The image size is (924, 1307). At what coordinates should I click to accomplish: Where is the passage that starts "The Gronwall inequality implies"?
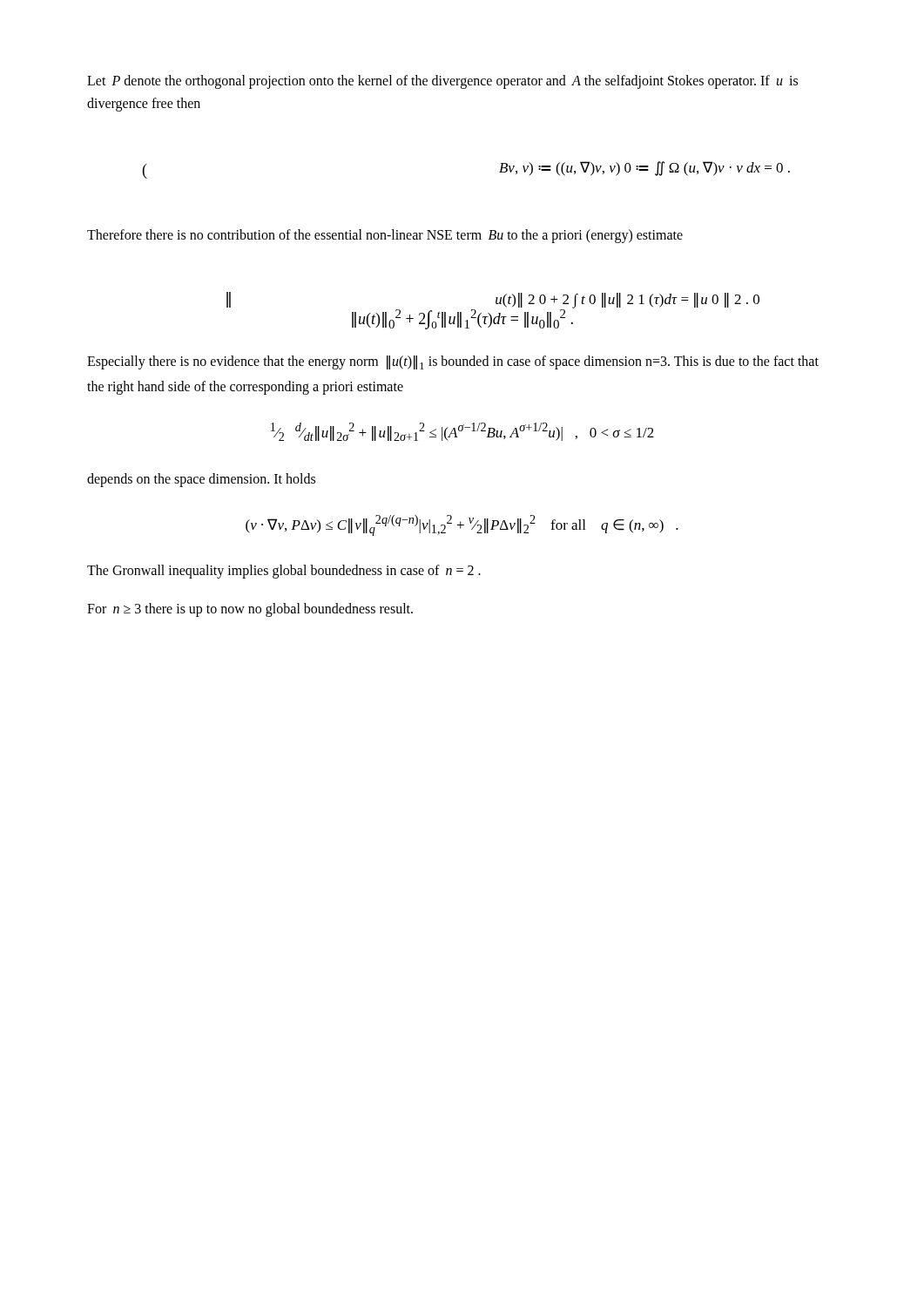[x=462, y=571]
